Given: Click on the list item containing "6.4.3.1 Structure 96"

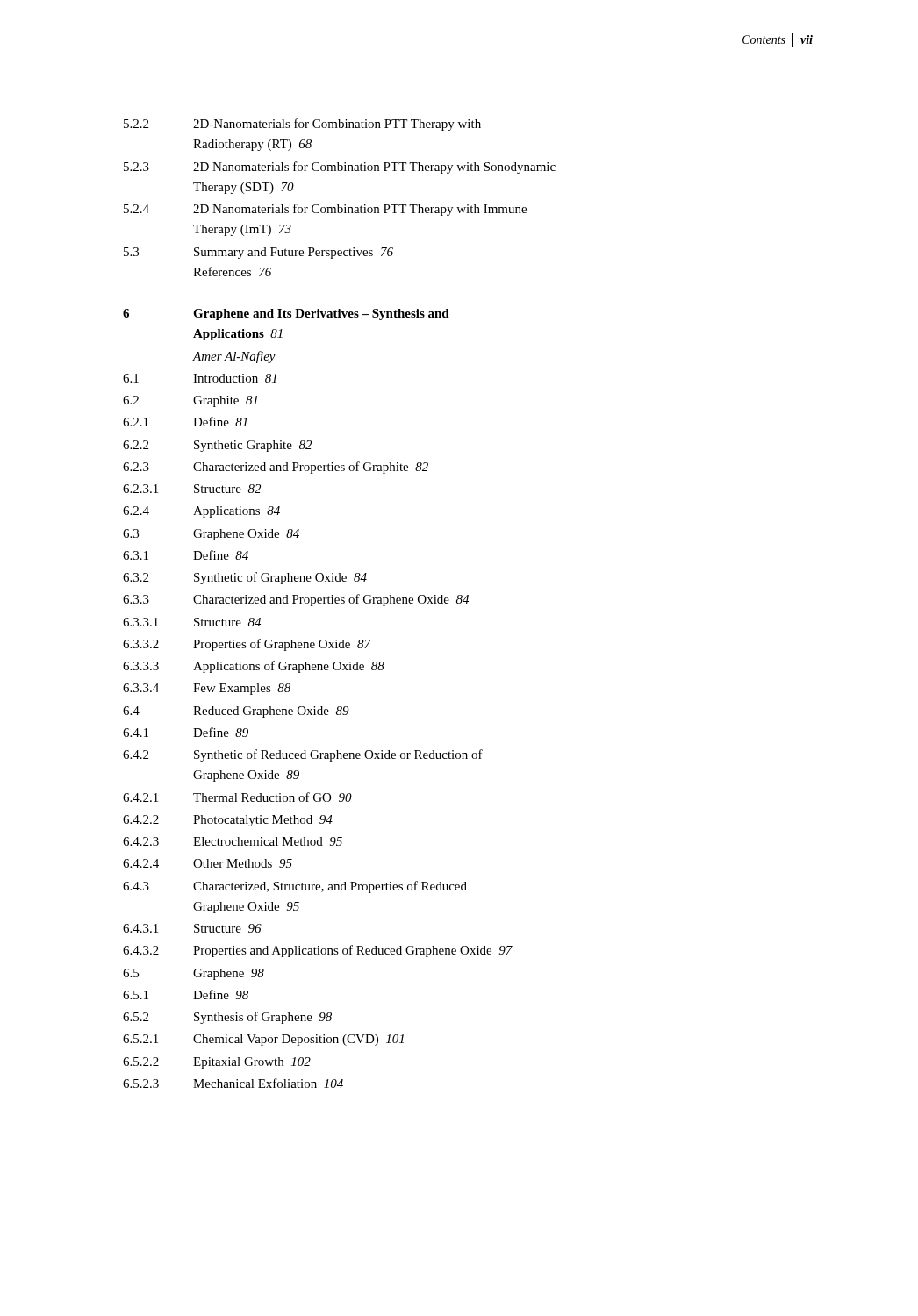Looking at the screenshot, I should (x=192, y=928).
